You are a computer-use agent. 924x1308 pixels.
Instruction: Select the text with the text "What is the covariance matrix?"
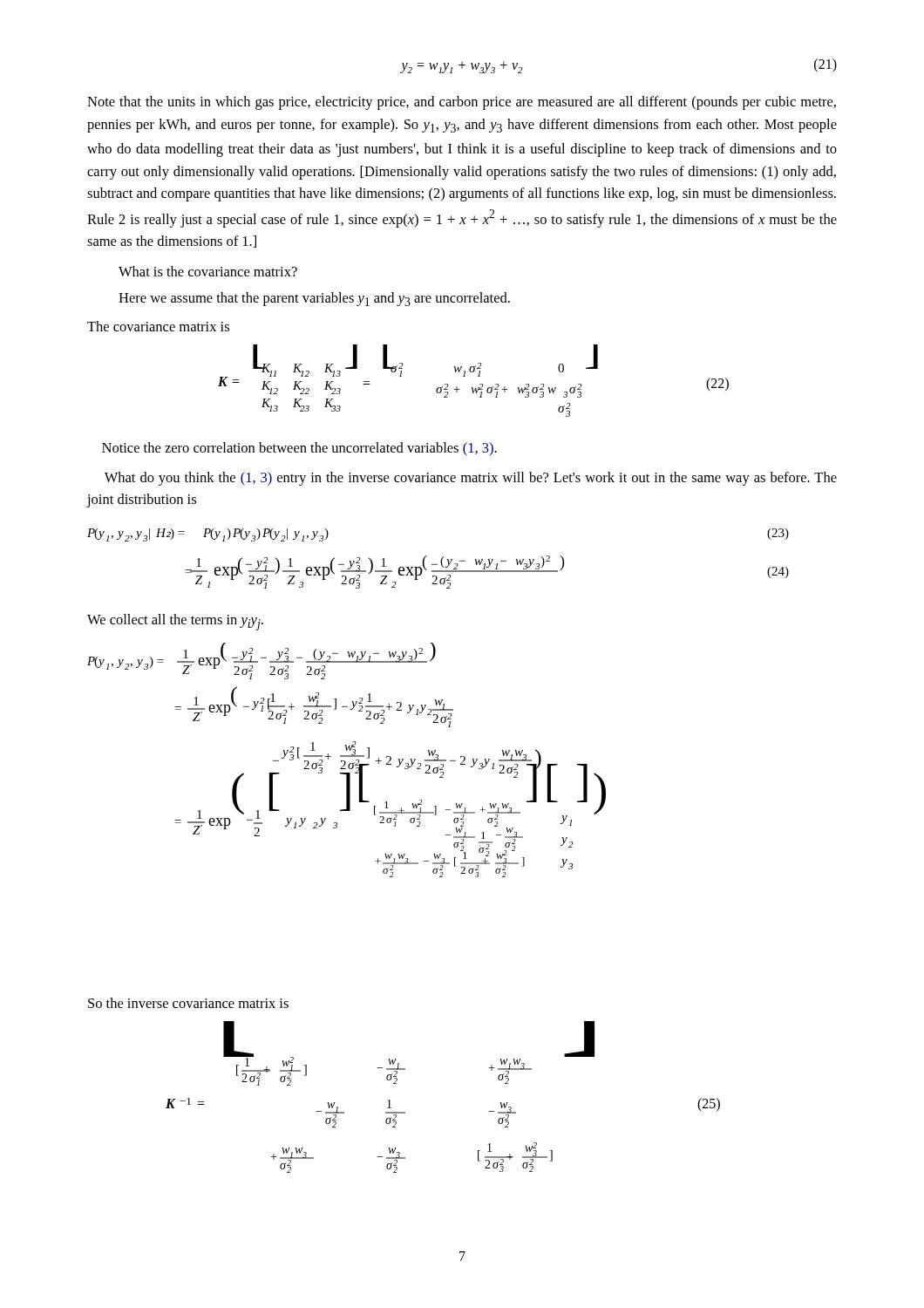coord(208,272)
